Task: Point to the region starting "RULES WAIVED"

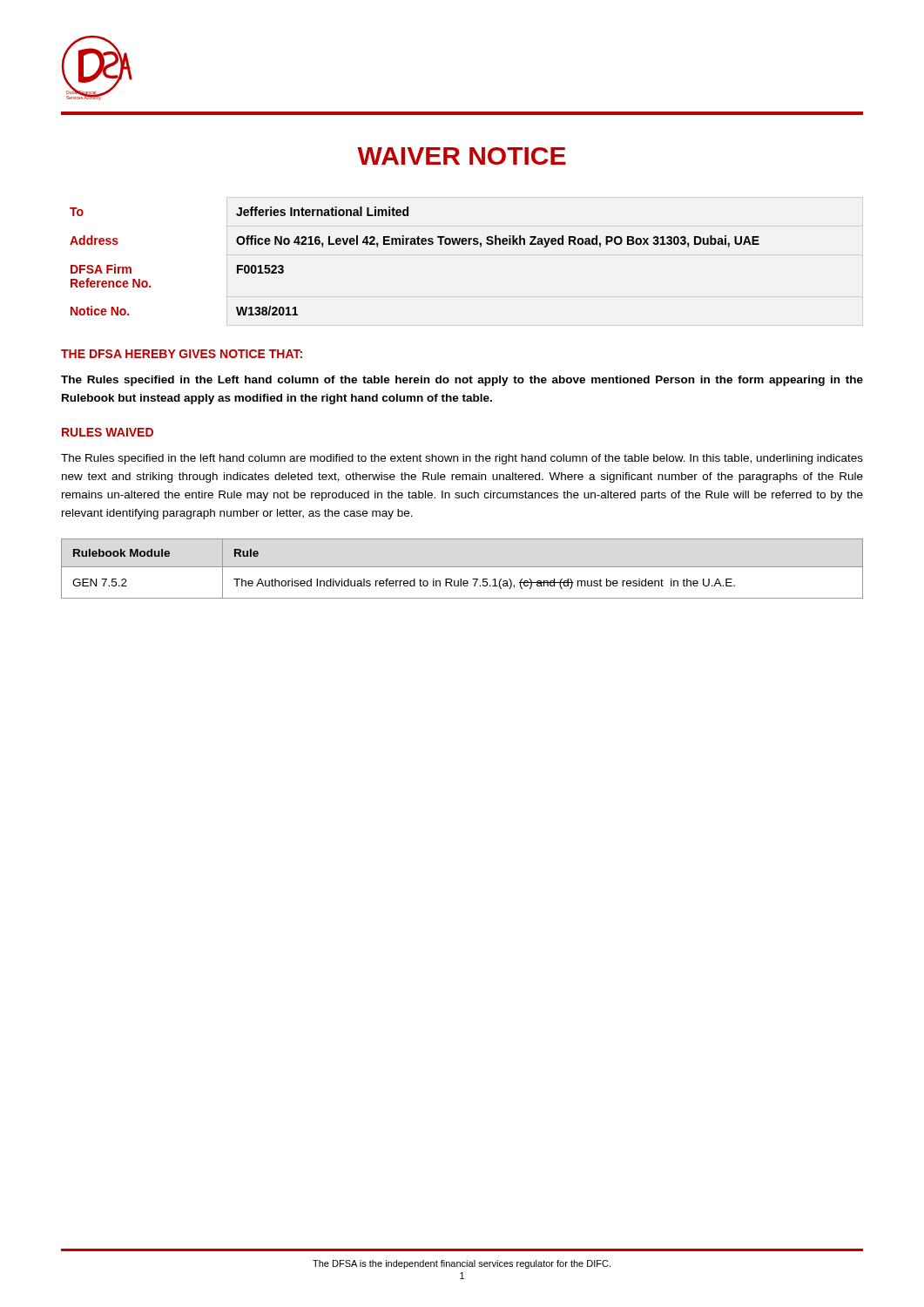Action: pyautogui.click(x=107, y=432)
